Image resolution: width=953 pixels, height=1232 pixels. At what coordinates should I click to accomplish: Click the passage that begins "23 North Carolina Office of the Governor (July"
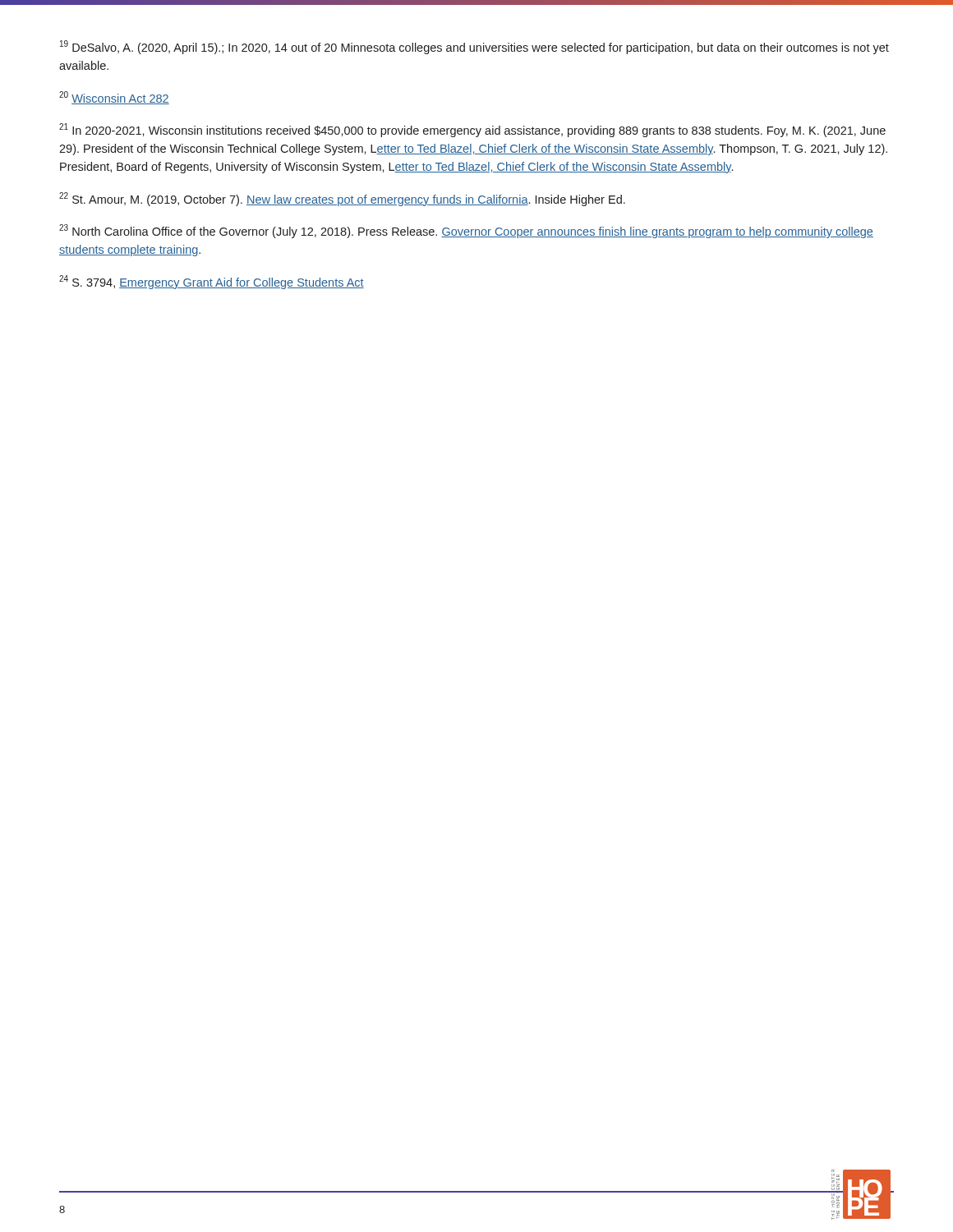pos(466,240)
